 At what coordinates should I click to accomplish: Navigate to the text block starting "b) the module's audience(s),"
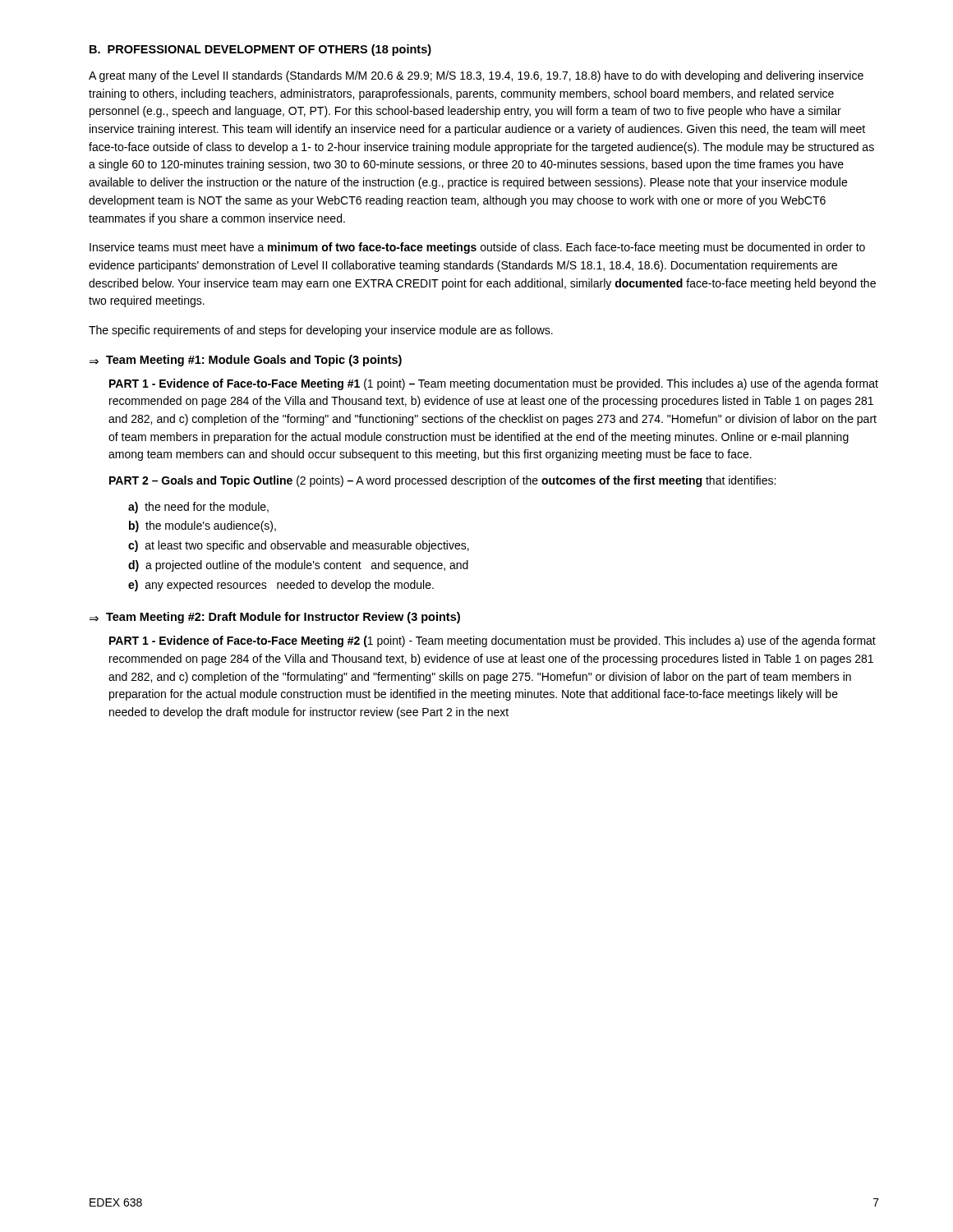202,526
